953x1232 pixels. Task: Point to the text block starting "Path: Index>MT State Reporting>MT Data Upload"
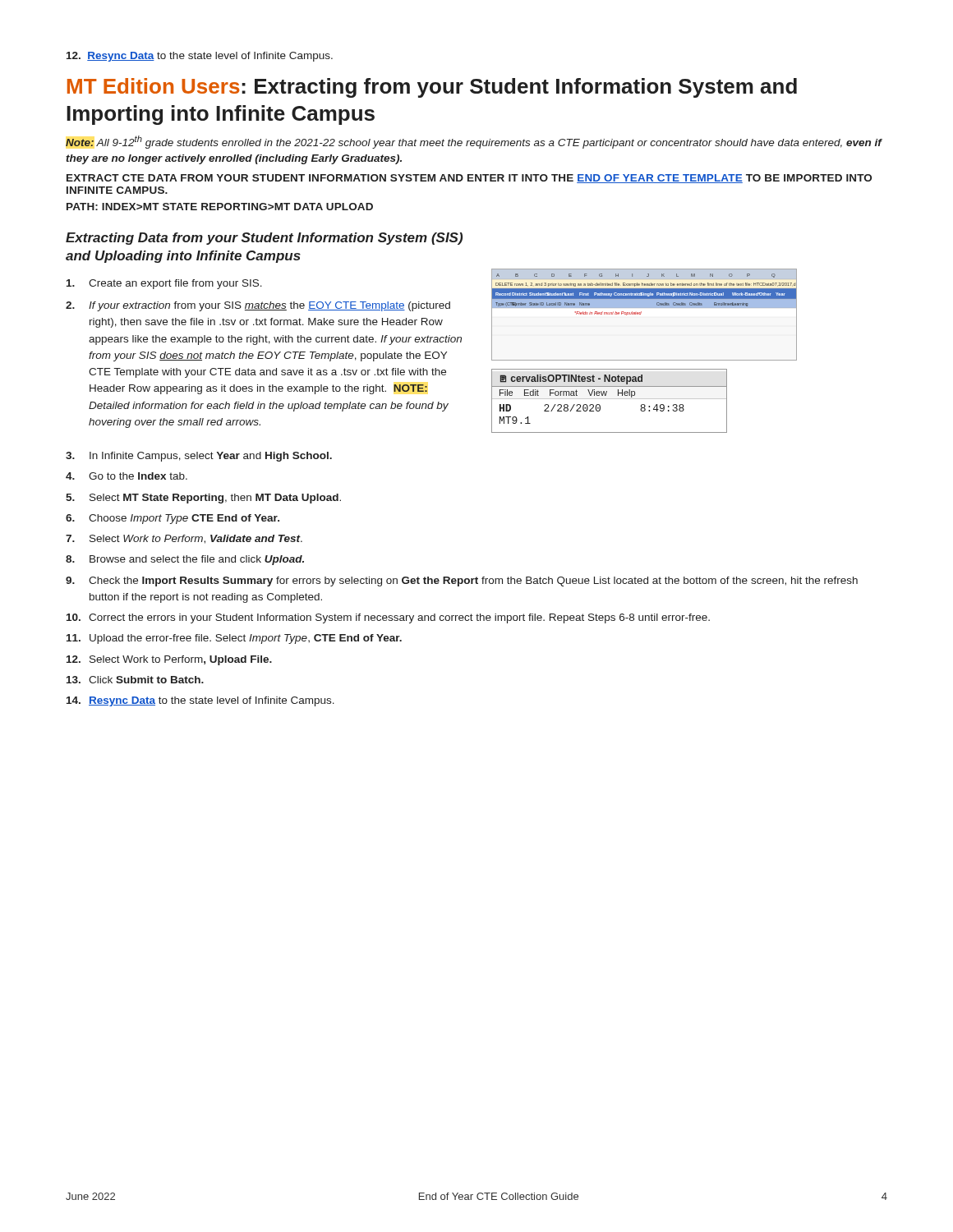(220, 207)
